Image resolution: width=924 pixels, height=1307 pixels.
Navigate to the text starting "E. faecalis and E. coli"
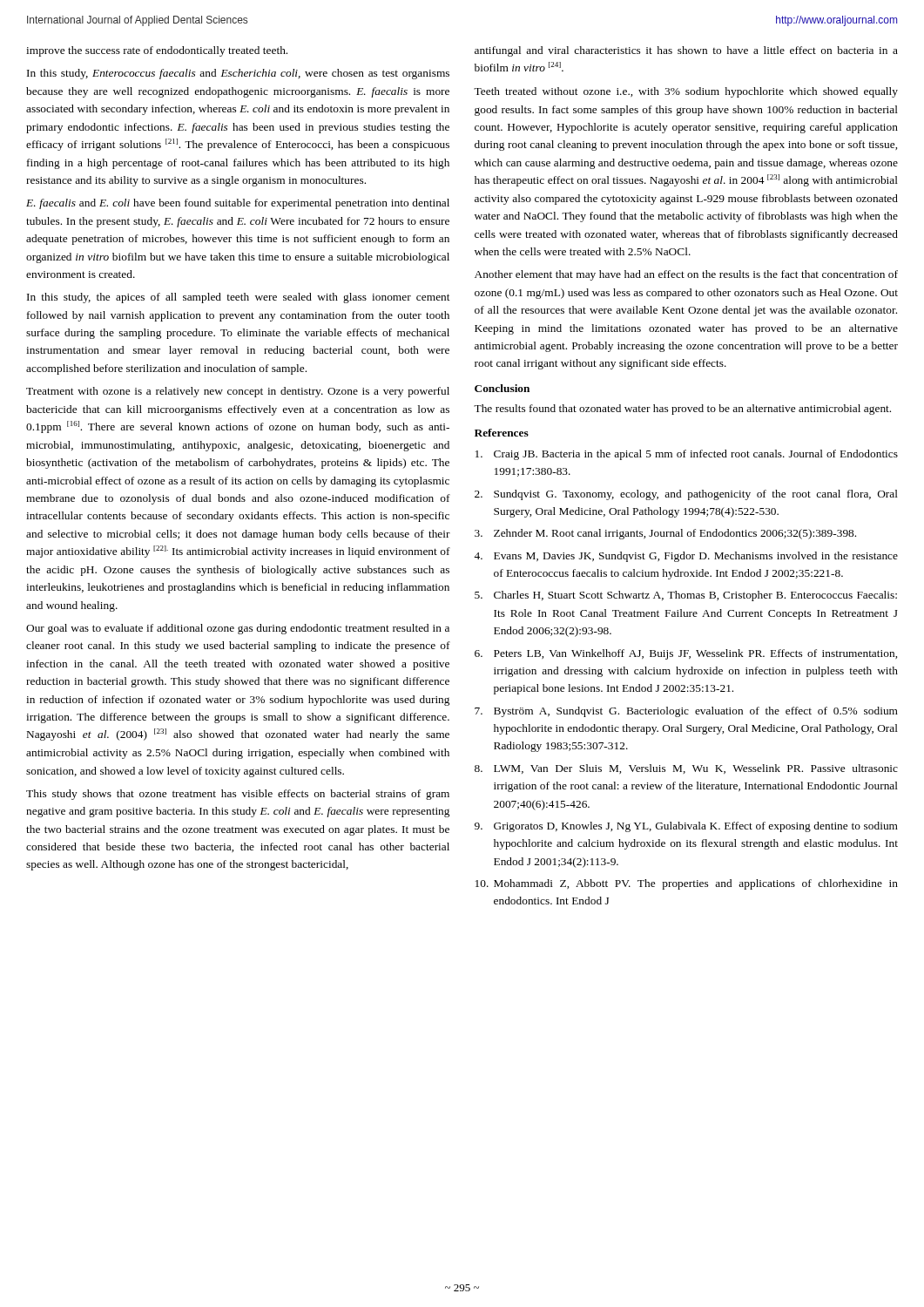coord(238,239)
